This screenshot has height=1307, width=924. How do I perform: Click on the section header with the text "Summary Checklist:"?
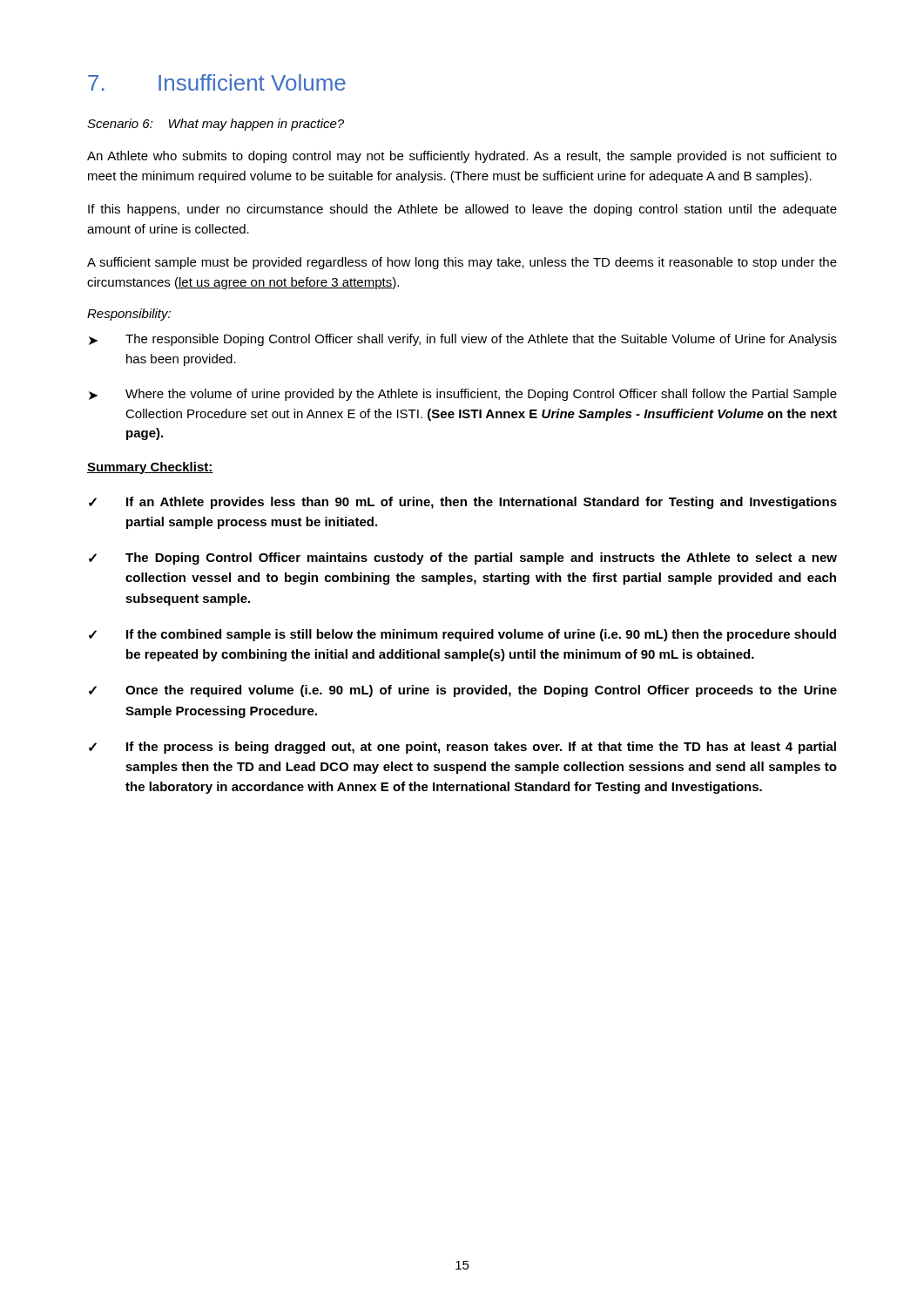pos(150,466)
